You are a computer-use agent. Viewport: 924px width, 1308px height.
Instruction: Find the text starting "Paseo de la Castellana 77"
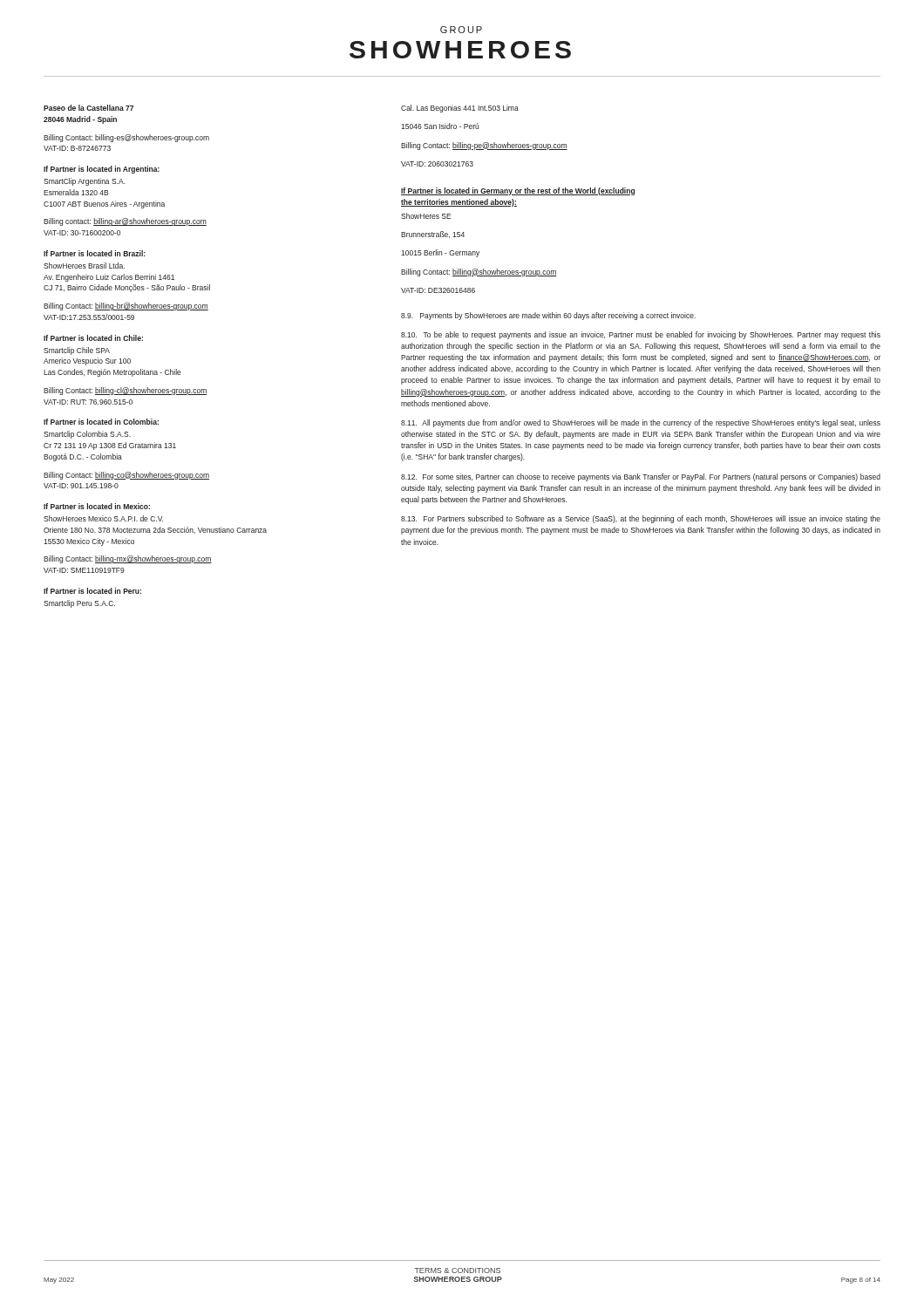pyautogui.click(x=205, y=129)
